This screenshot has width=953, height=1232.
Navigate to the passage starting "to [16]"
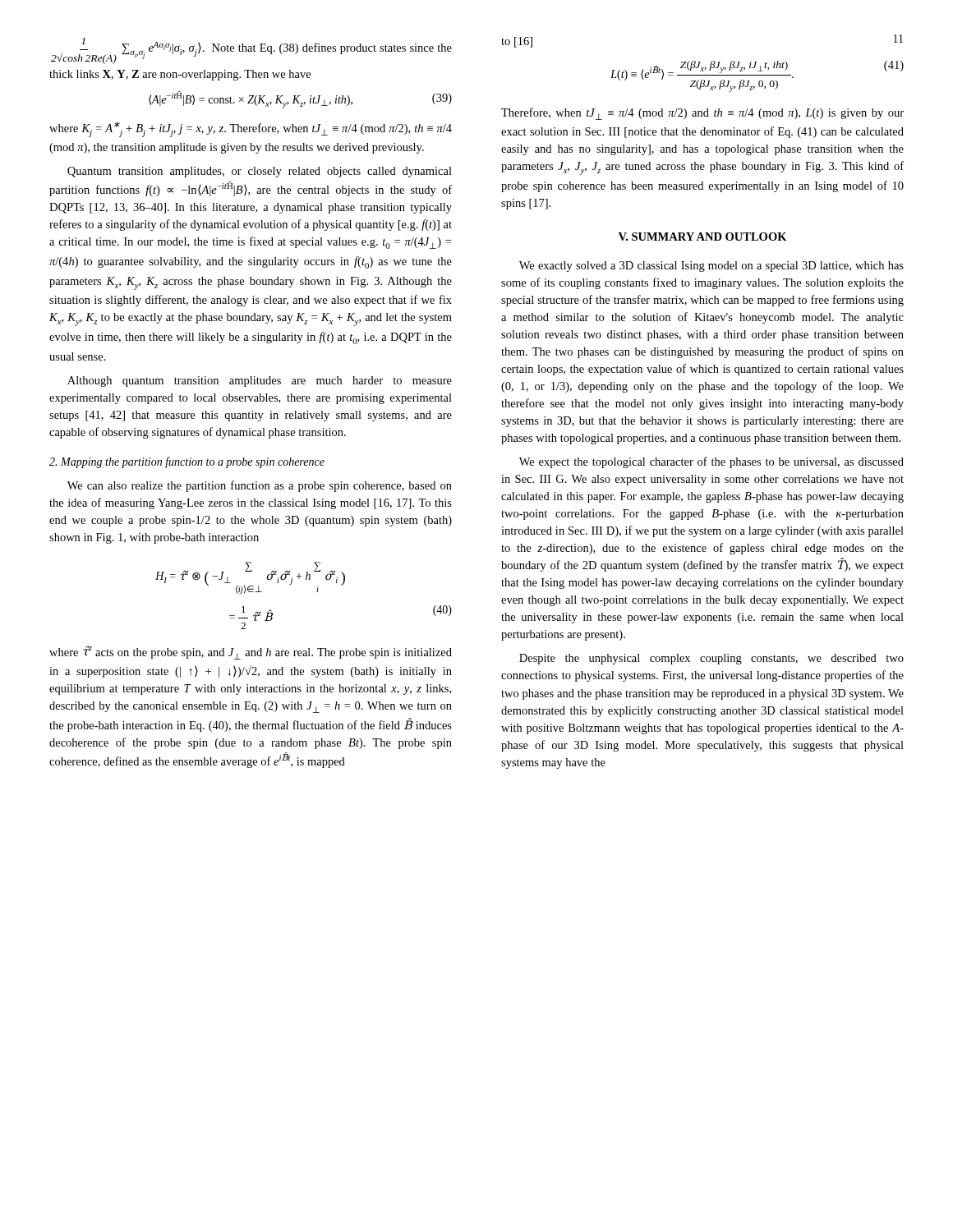click(x=516, y=41)
